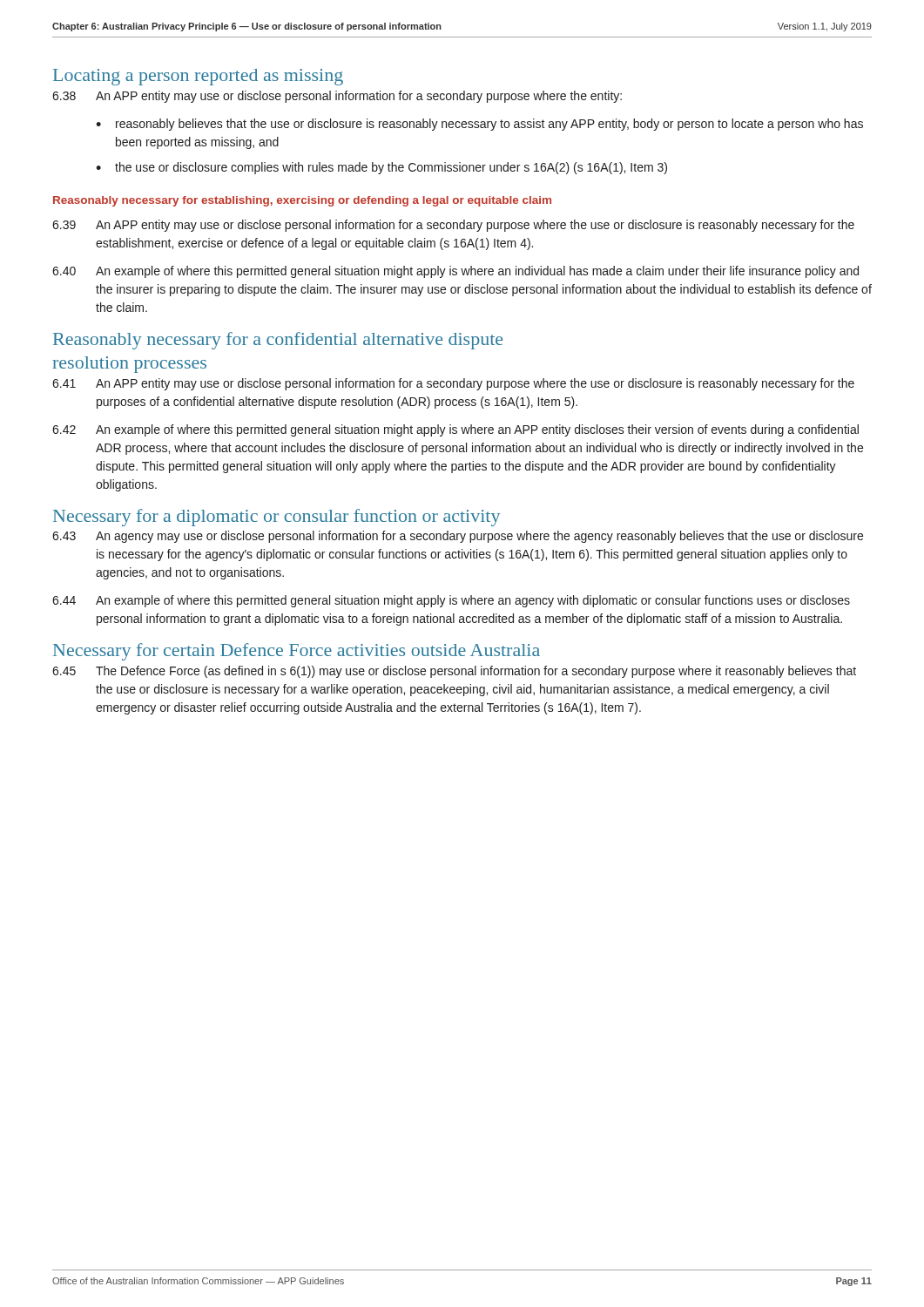Locate the passage starting "44 An example of where this permitted"
The image size is (924, 1307).
pyautogui.click(x=462, y=610)
